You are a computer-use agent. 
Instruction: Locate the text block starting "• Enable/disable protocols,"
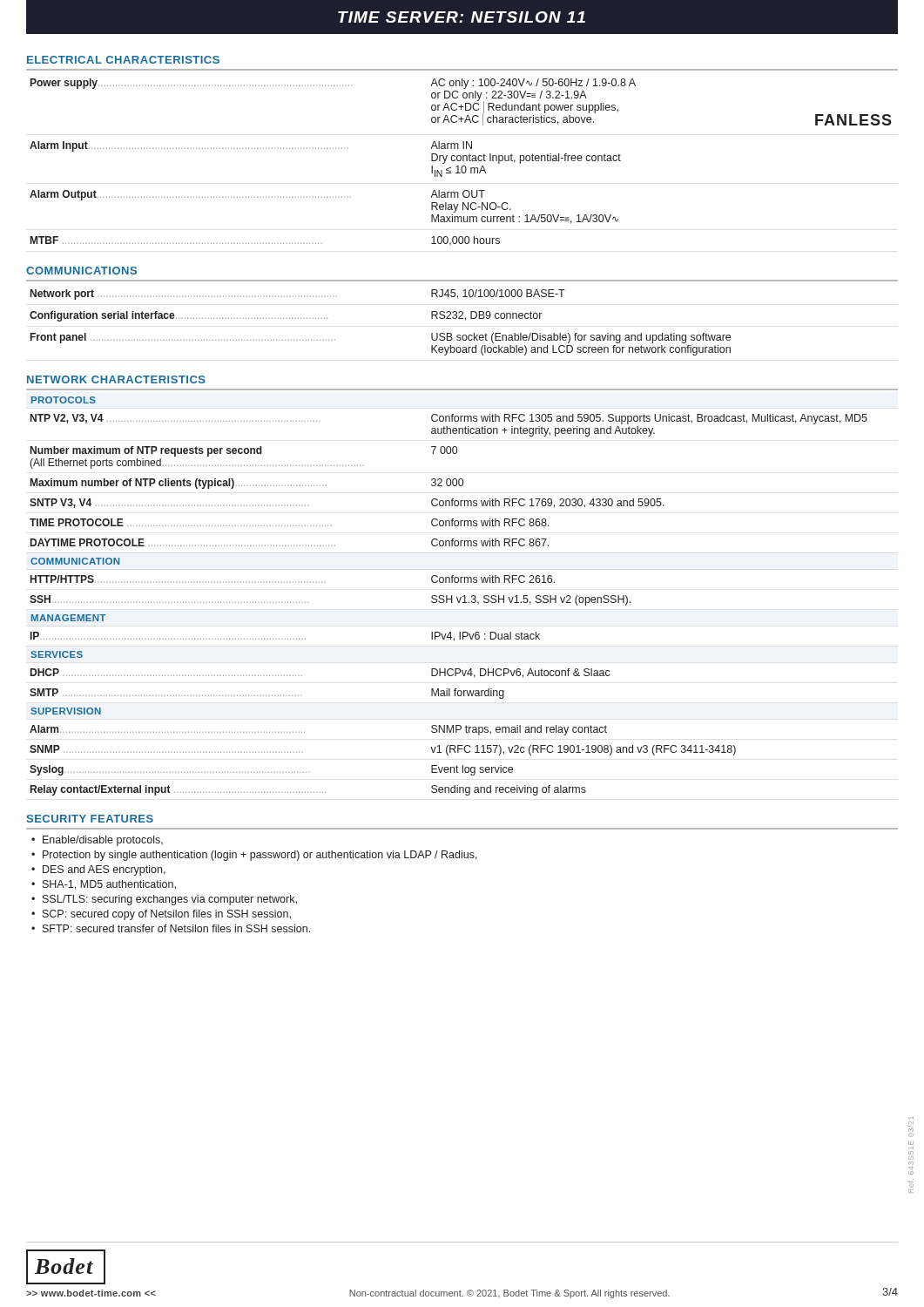click(97, 840)
